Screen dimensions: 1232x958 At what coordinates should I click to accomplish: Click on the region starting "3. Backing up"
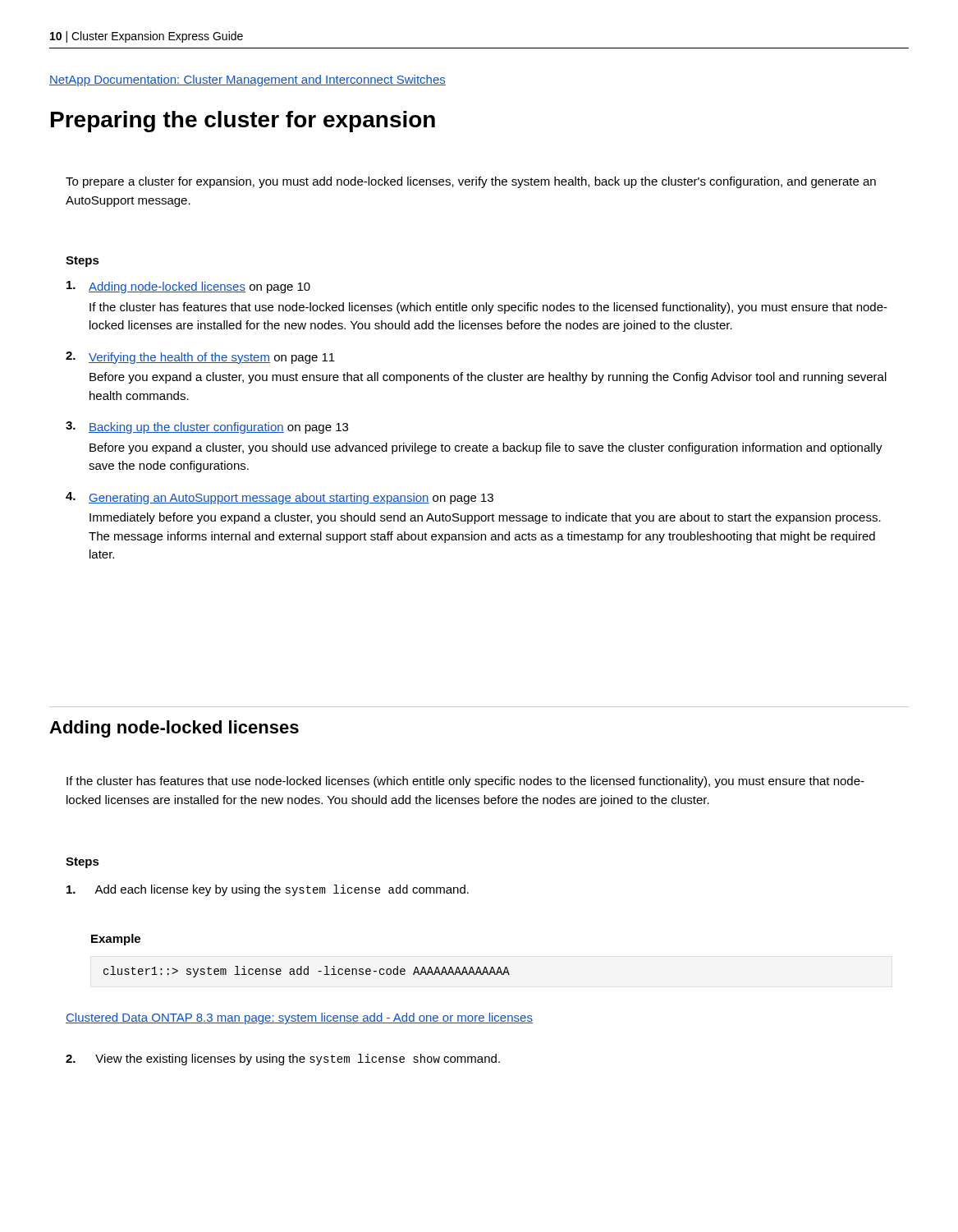tap(479, 447)
